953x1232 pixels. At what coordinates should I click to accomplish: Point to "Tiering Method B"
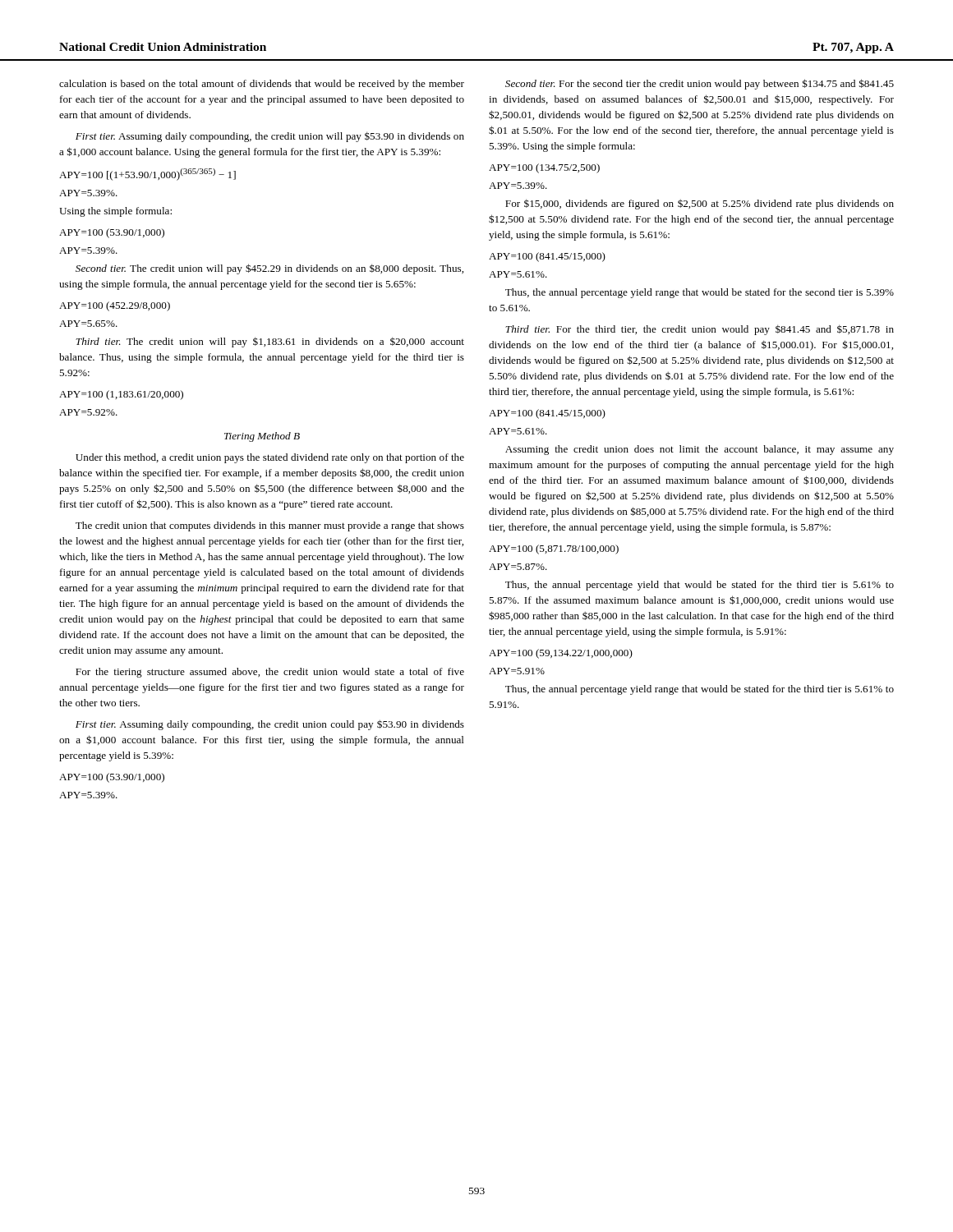click(x=262, y=436)
